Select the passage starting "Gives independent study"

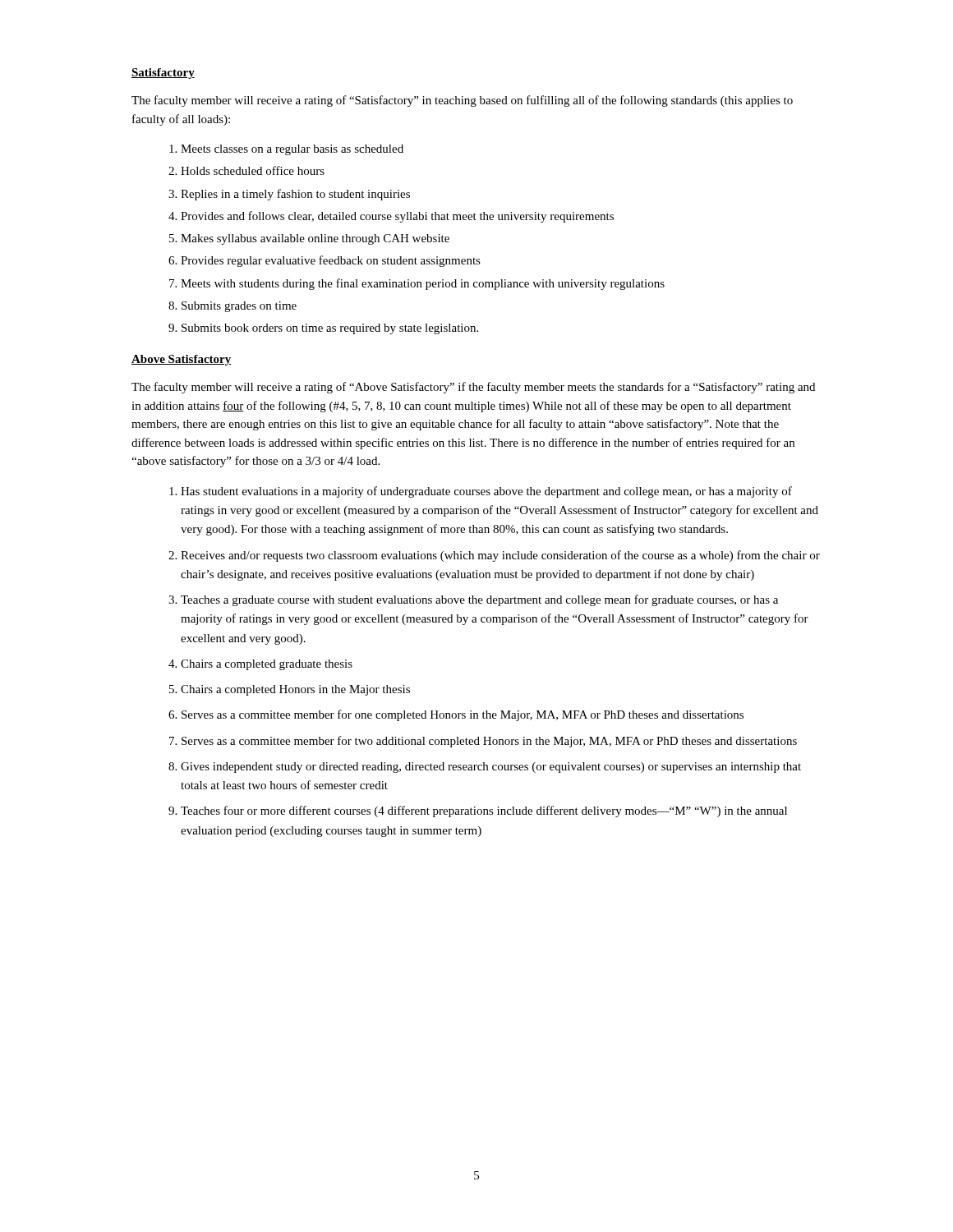491,776
